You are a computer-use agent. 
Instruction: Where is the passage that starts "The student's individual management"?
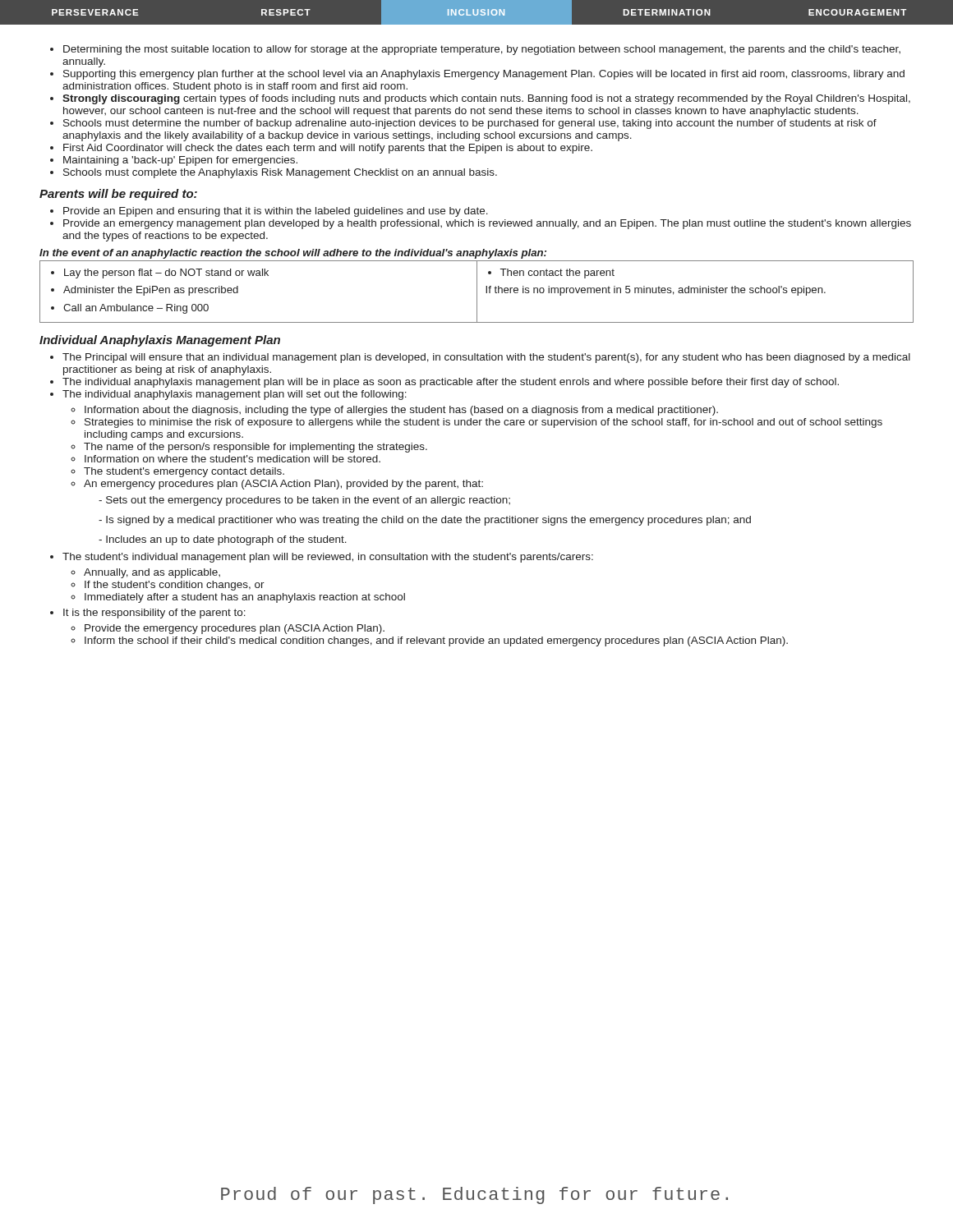pyautogui.click(x=328, y=558)
